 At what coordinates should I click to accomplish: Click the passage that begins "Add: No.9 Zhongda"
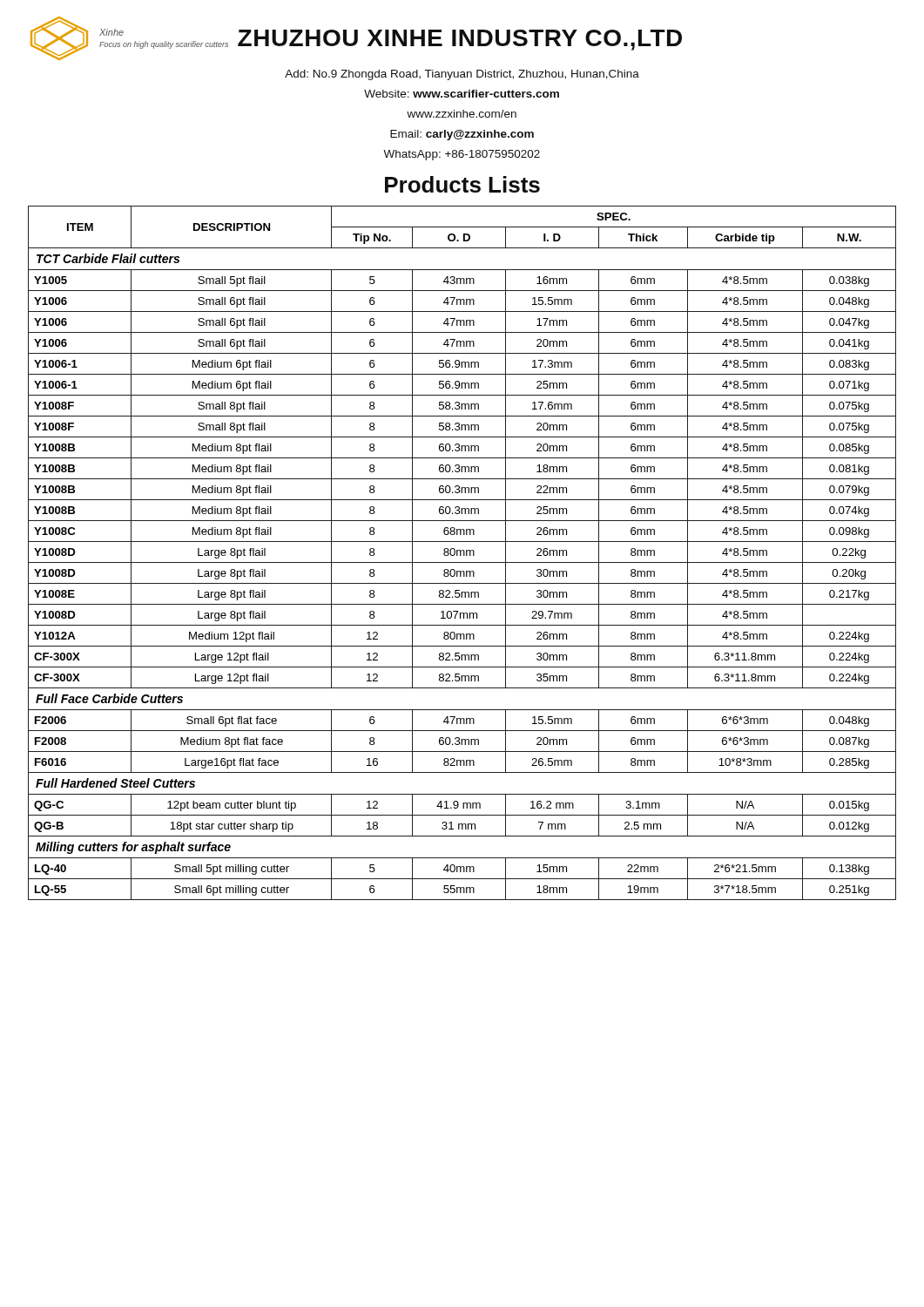462,114
